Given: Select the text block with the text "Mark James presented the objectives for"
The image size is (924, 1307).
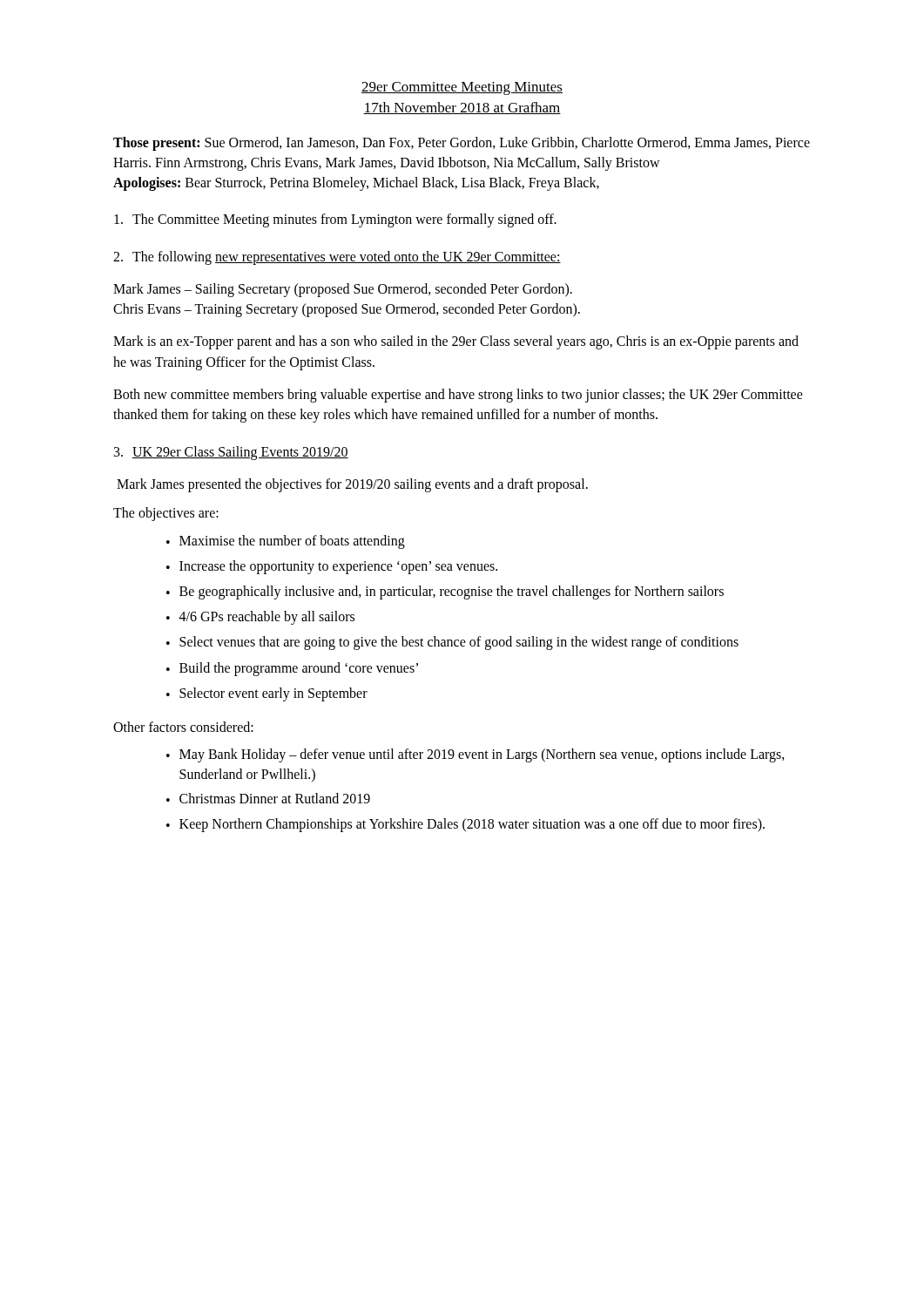Looking at the screenshot, I should coord(351,484).
